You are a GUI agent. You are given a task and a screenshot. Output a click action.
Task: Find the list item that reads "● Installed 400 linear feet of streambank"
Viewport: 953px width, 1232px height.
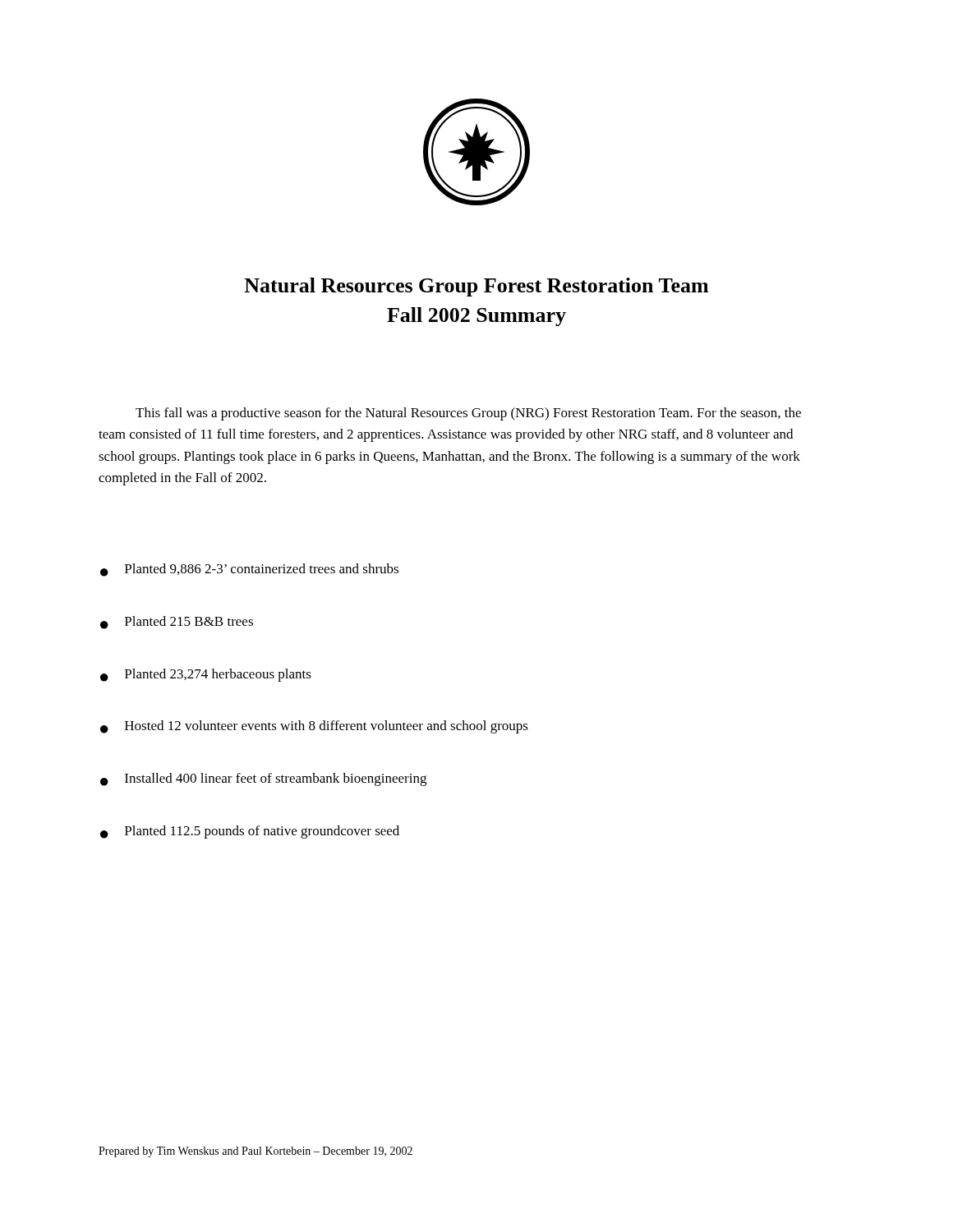[263, 779]
